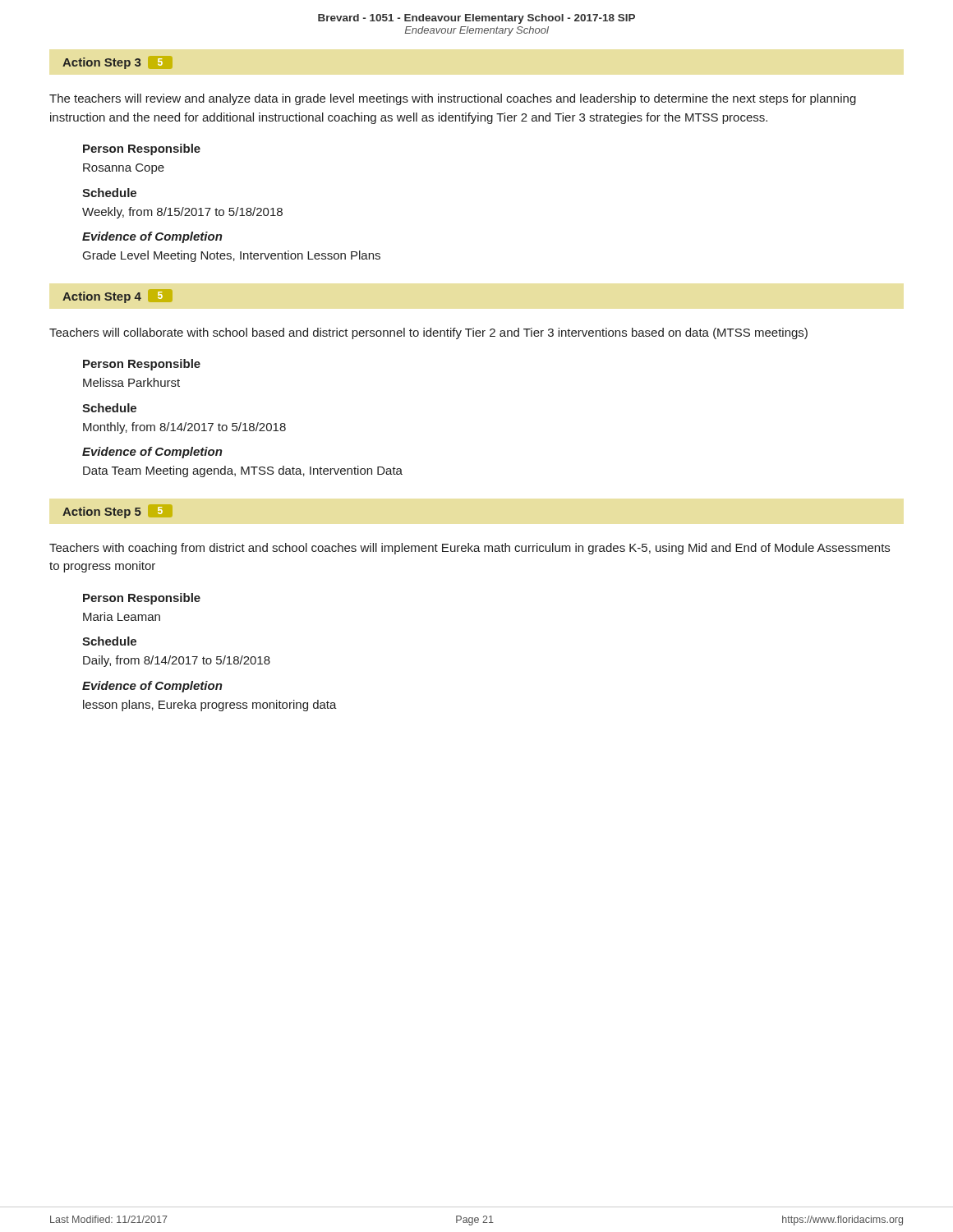
Task: Locate the section header that says "Action Step 3 5"
Action: (x=117, y=62)
